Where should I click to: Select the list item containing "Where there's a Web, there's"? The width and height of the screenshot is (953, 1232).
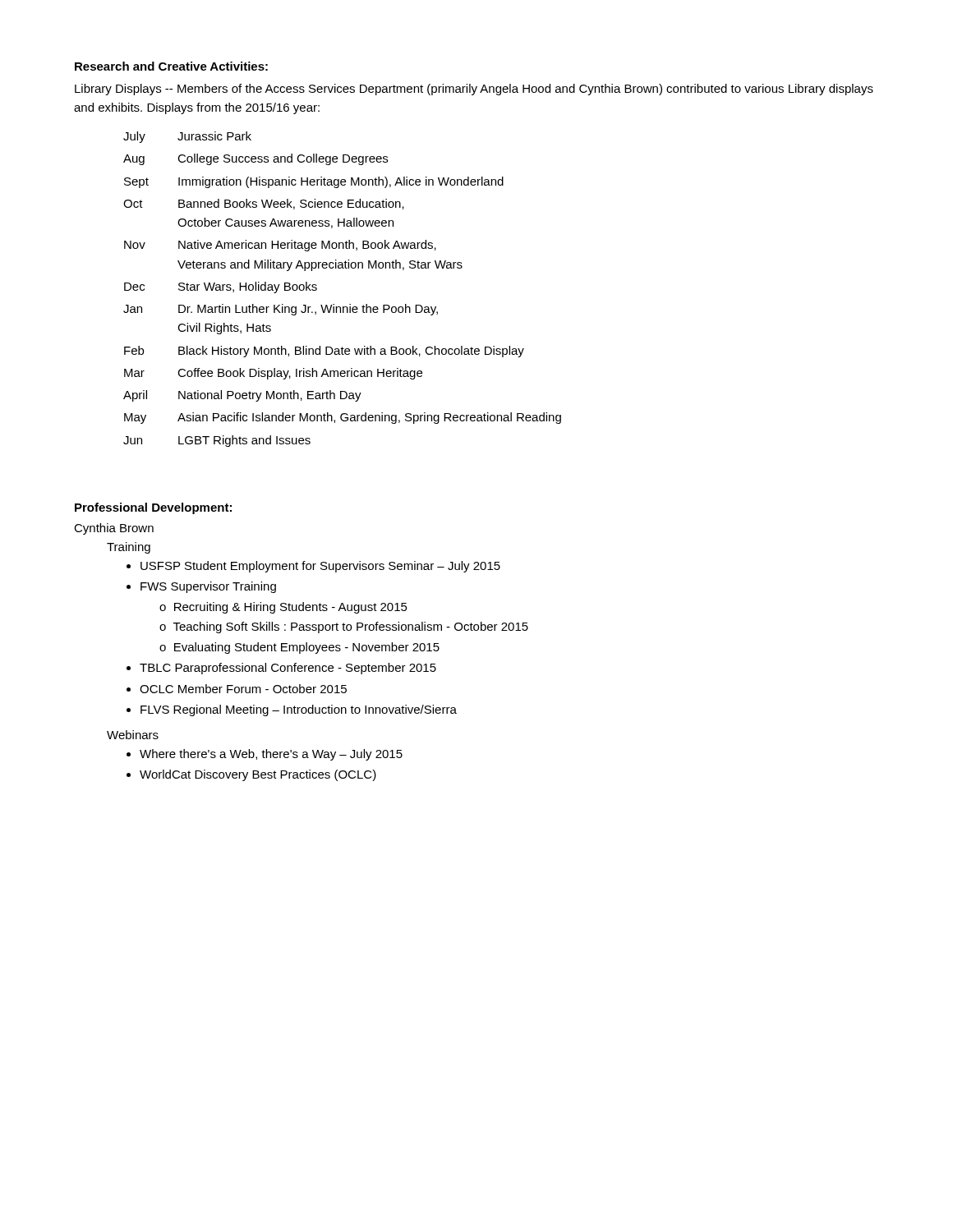tap(271, 753)
